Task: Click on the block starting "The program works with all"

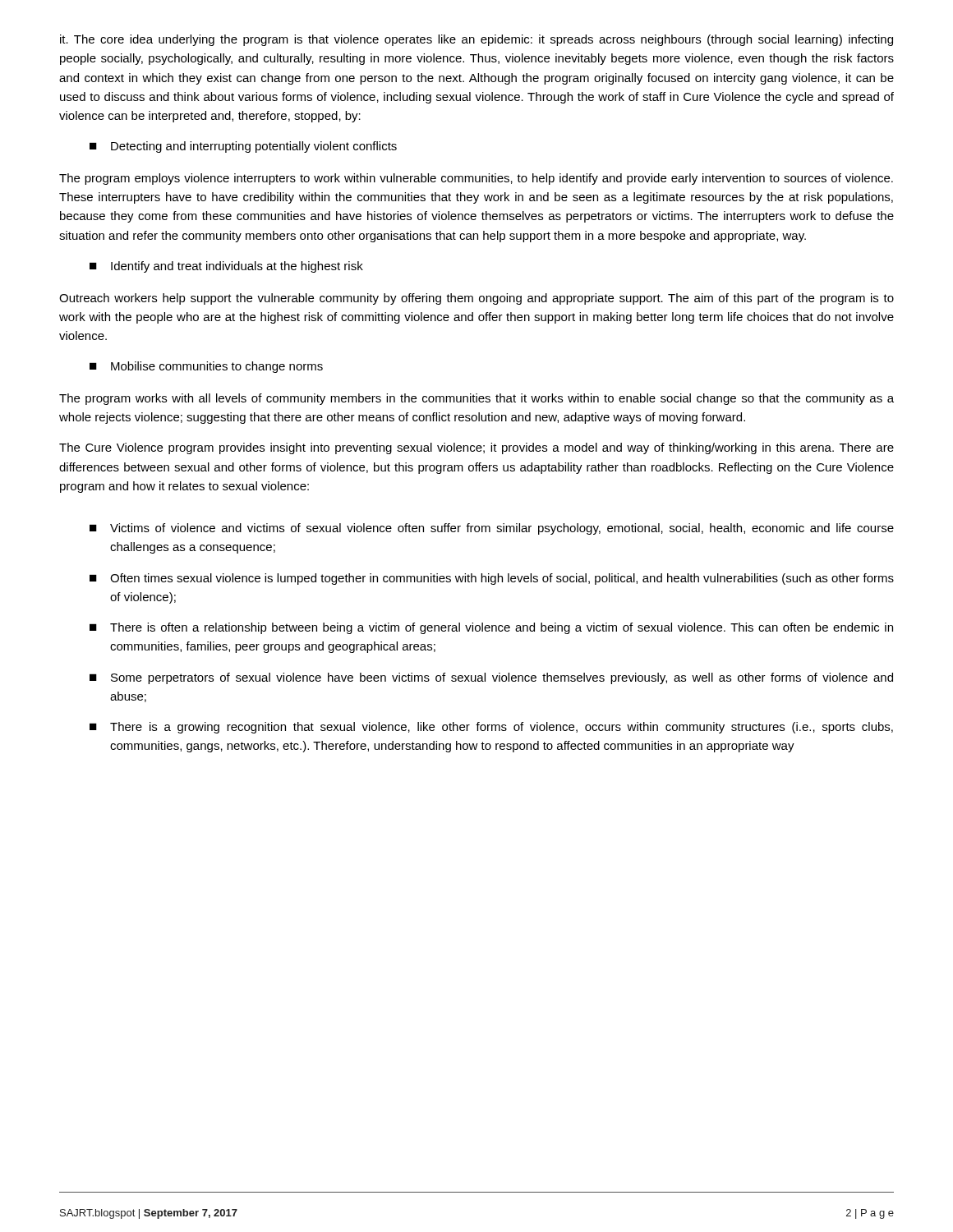Action: click(x=476, y=407)
